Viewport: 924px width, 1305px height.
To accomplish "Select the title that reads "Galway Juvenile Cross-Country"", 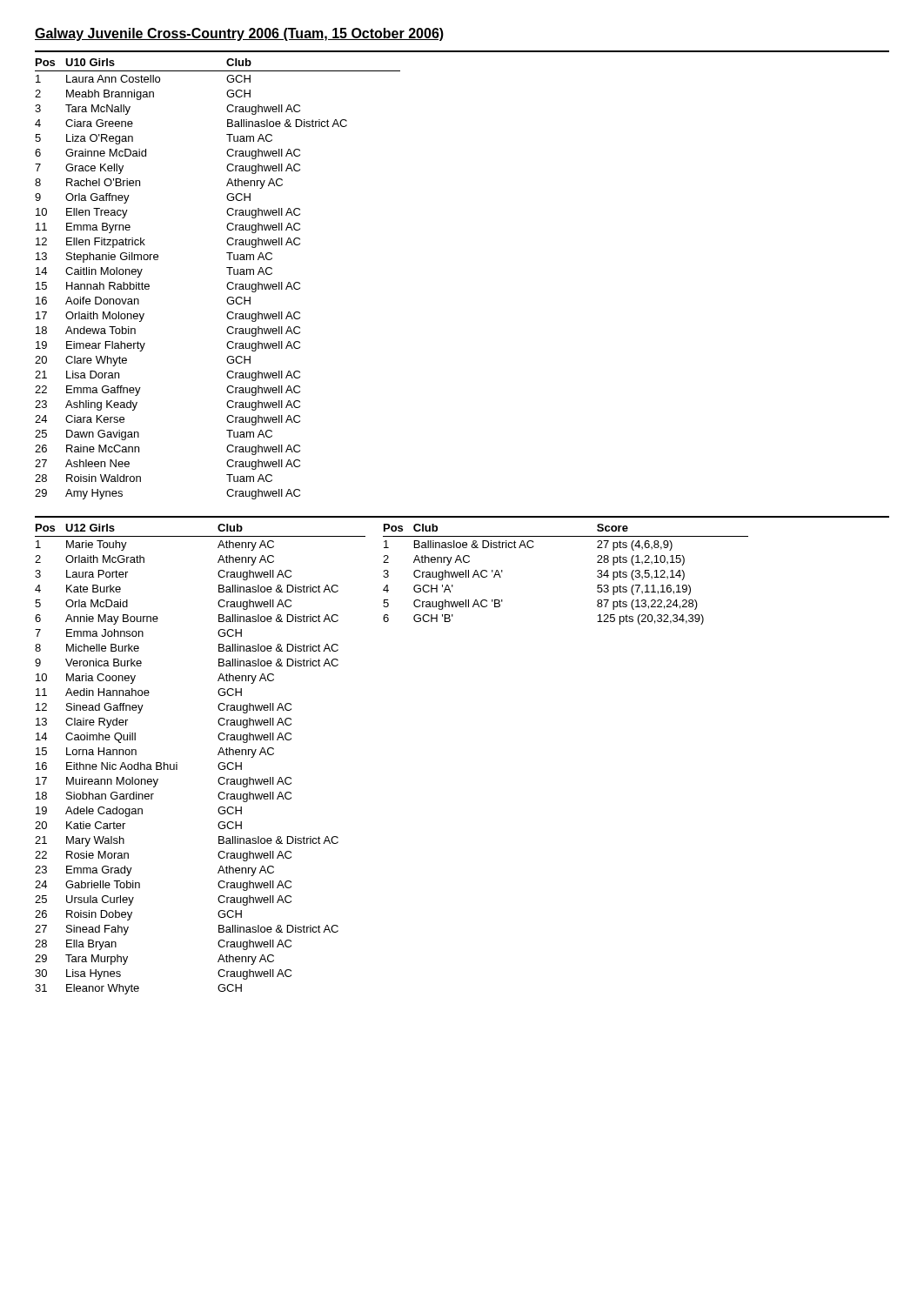I will [239, 34].
